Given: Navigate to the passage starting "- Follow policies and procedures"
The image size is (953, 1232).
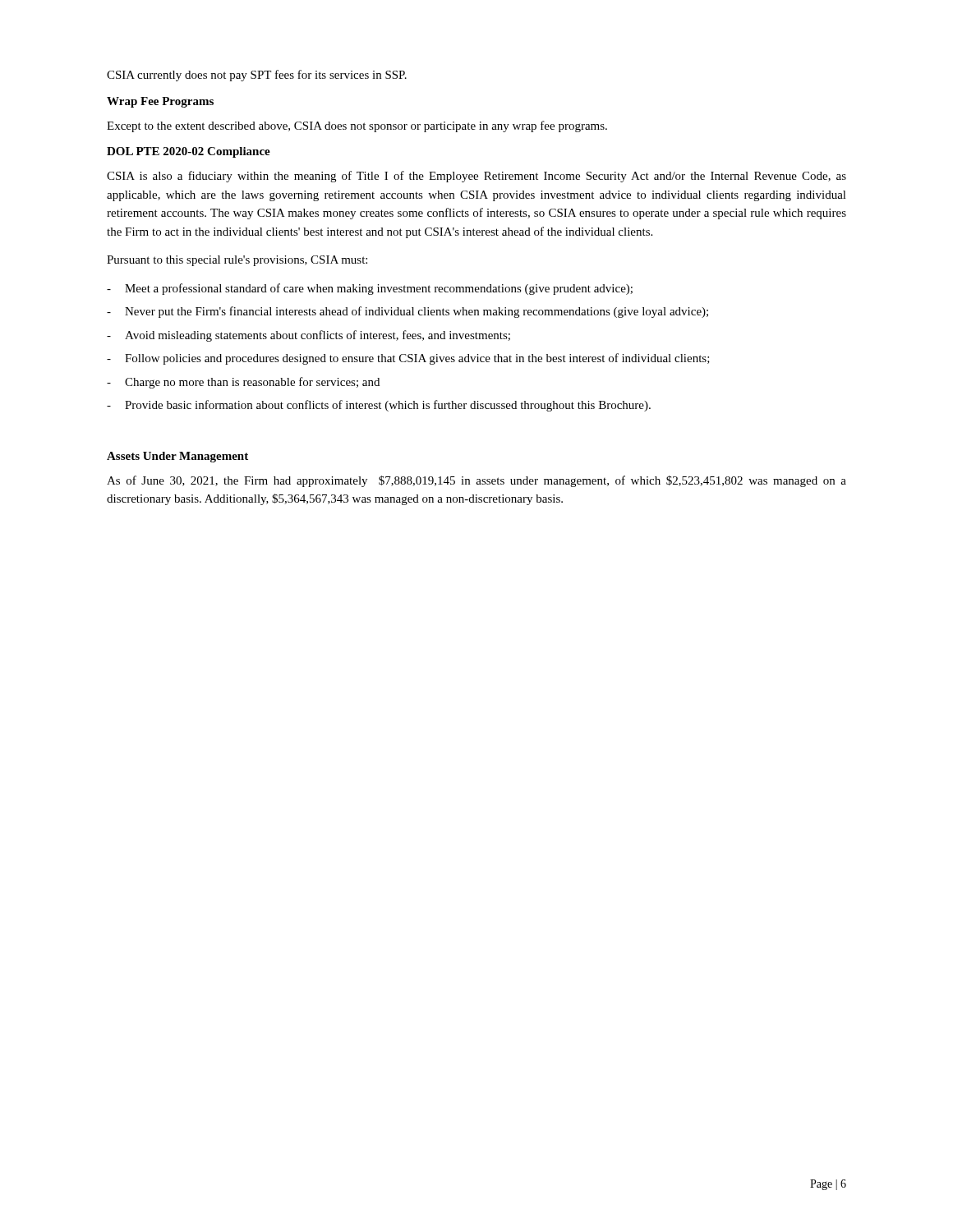Looking at the screenshot, I should [476, 358].
